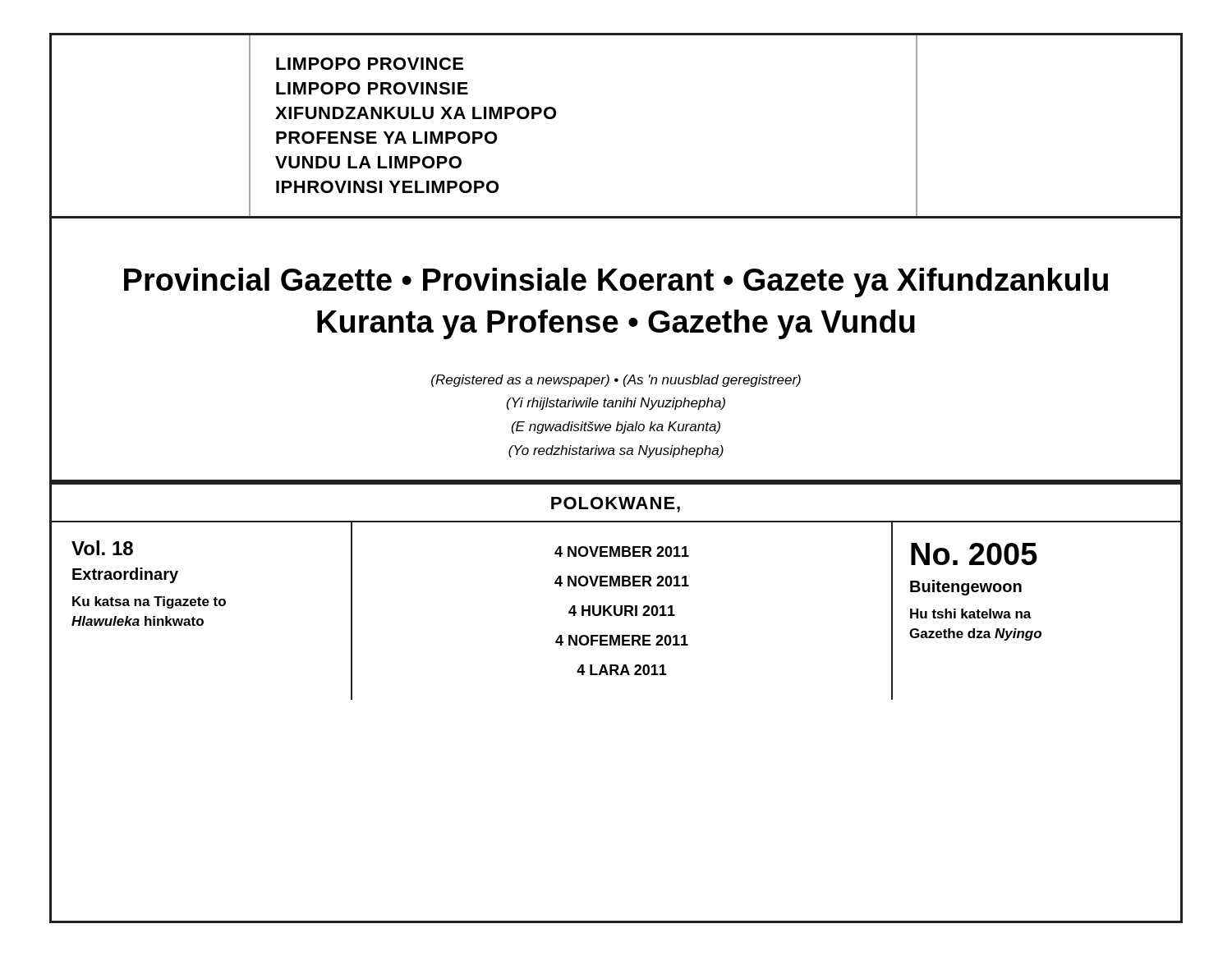Viewport: 1232px width, 956px height.
Task: Select the section header
Action: coord(616,503)
